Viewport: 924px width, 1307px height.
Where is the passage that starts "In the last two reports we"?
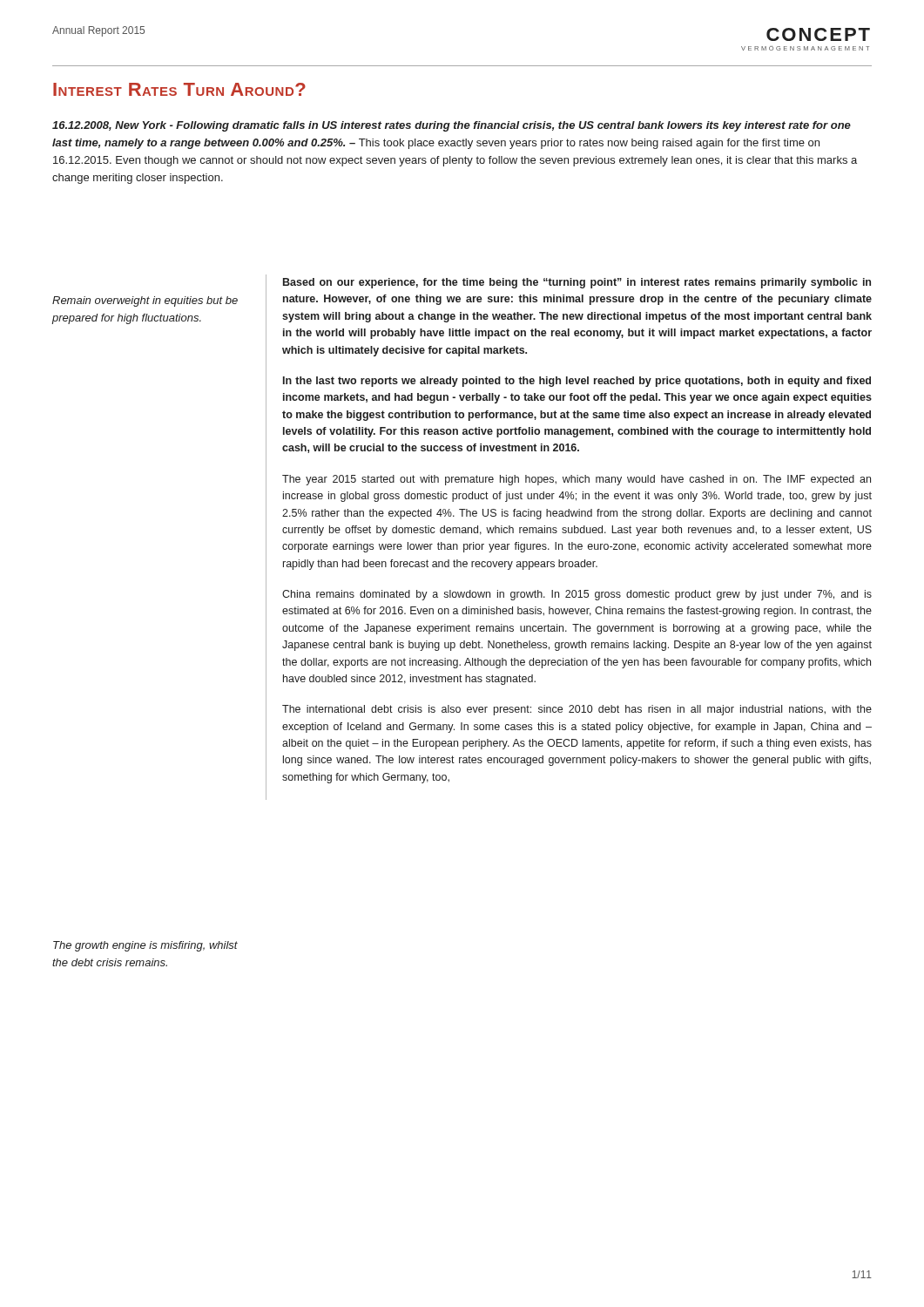click(x=577, y=414)
